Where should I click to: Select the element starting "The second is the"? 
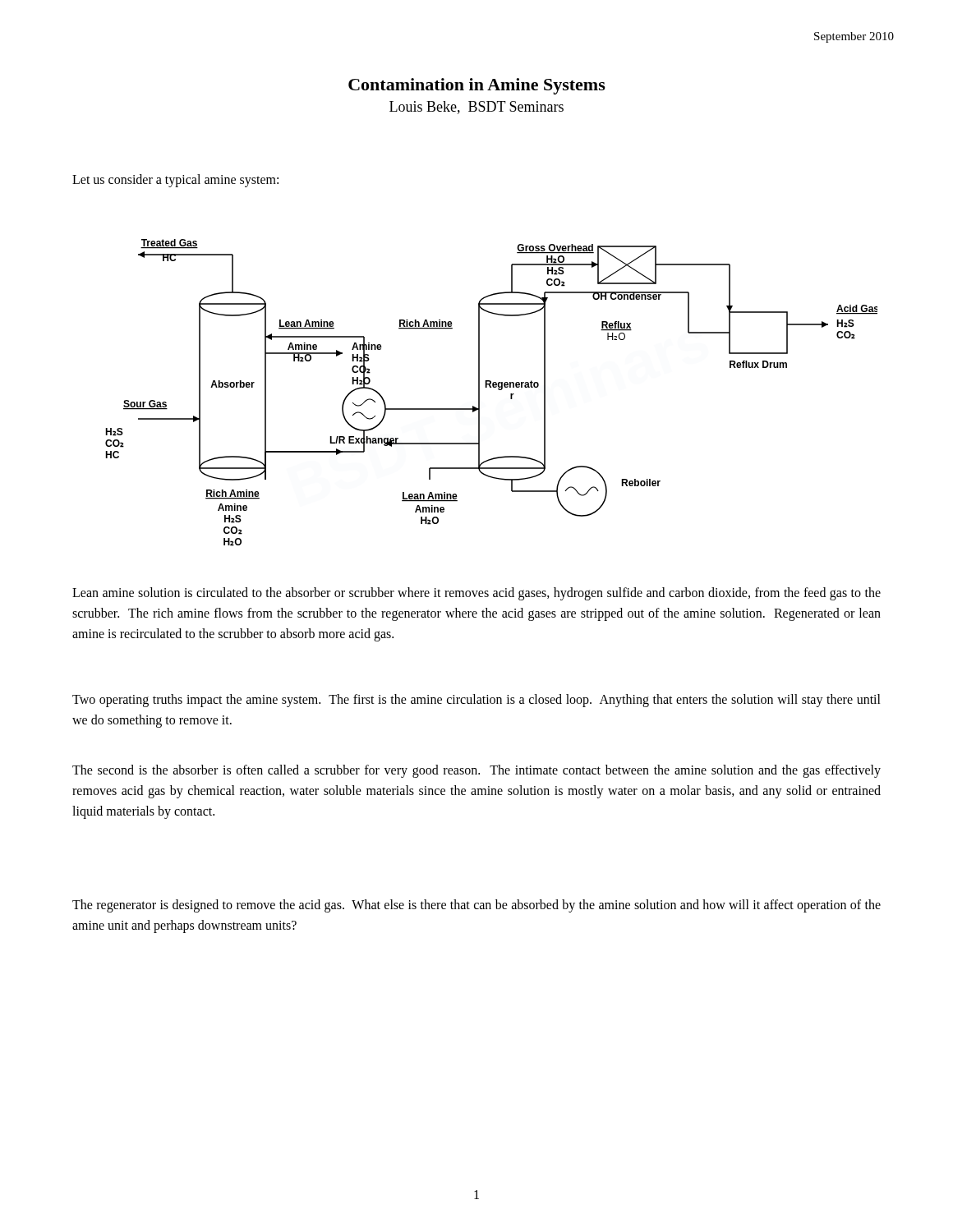tap(476, 790)
